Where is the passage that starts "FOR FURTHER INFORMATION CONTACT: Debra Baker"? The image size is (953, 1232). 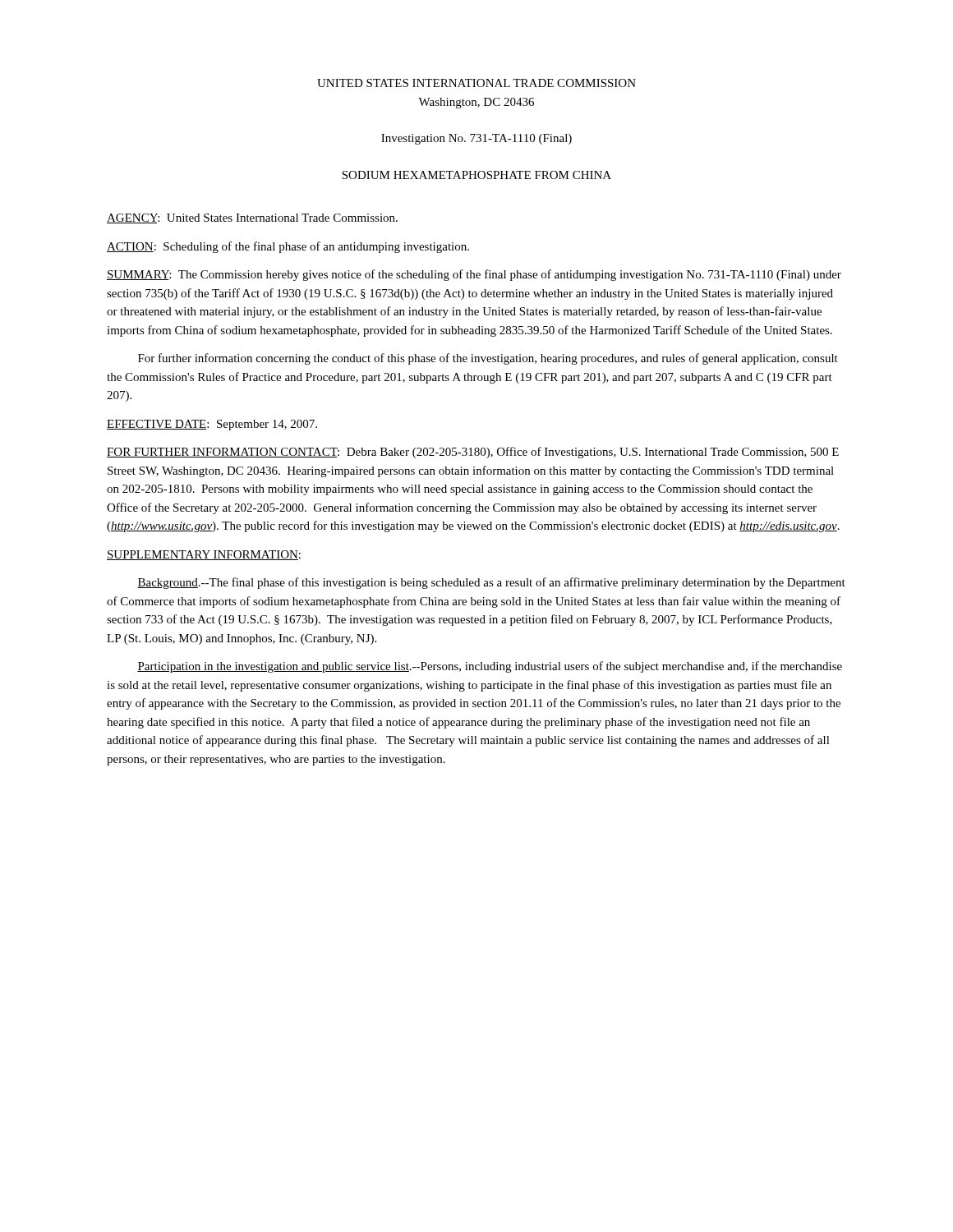(x=476, y=489)
